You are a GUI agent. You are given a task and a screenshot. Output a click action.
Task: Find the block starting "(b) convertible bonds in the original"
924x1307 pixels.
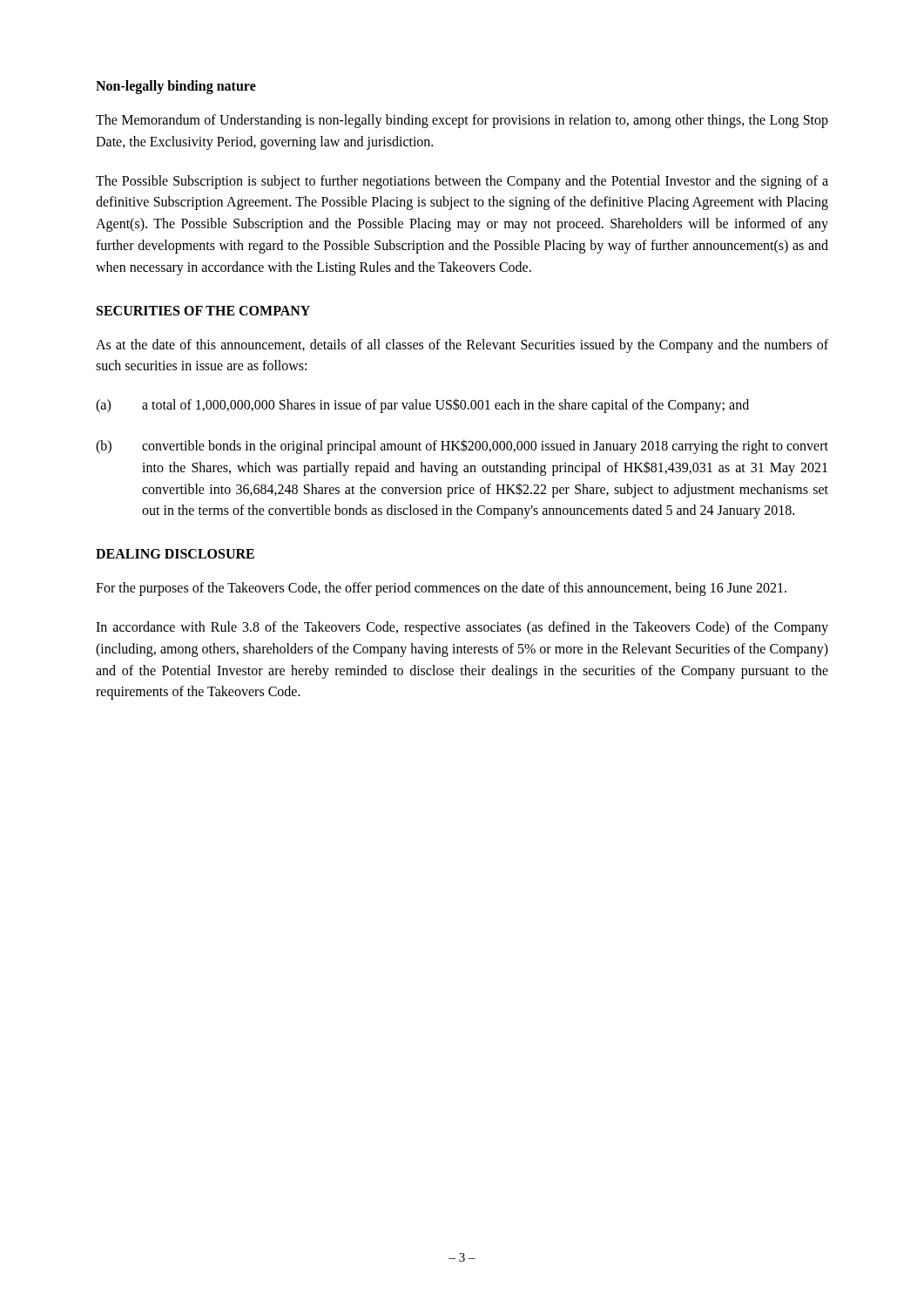point(462,479)
